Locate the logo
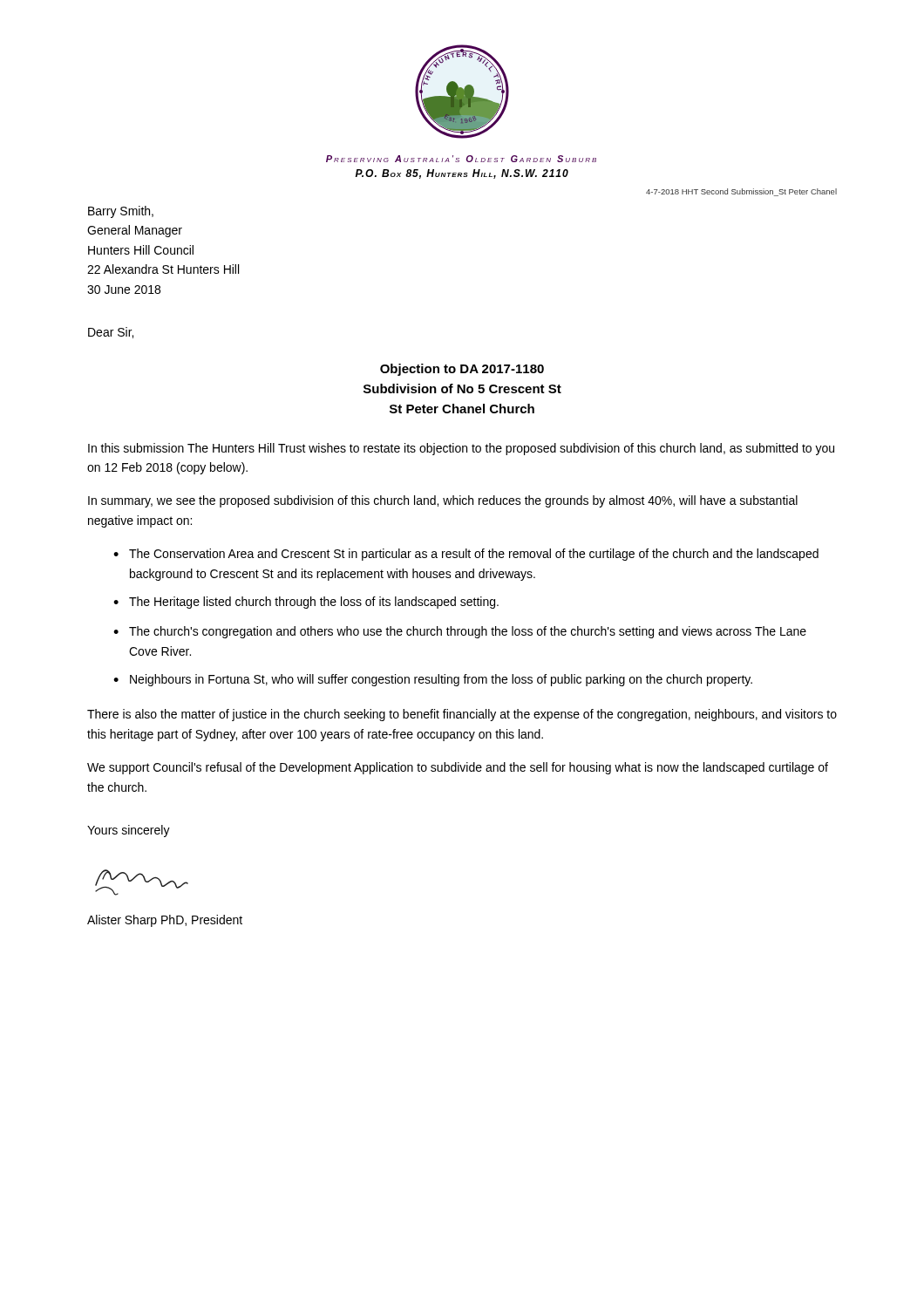This screenshot has width=924, height=1308. (x=462, y=93)
